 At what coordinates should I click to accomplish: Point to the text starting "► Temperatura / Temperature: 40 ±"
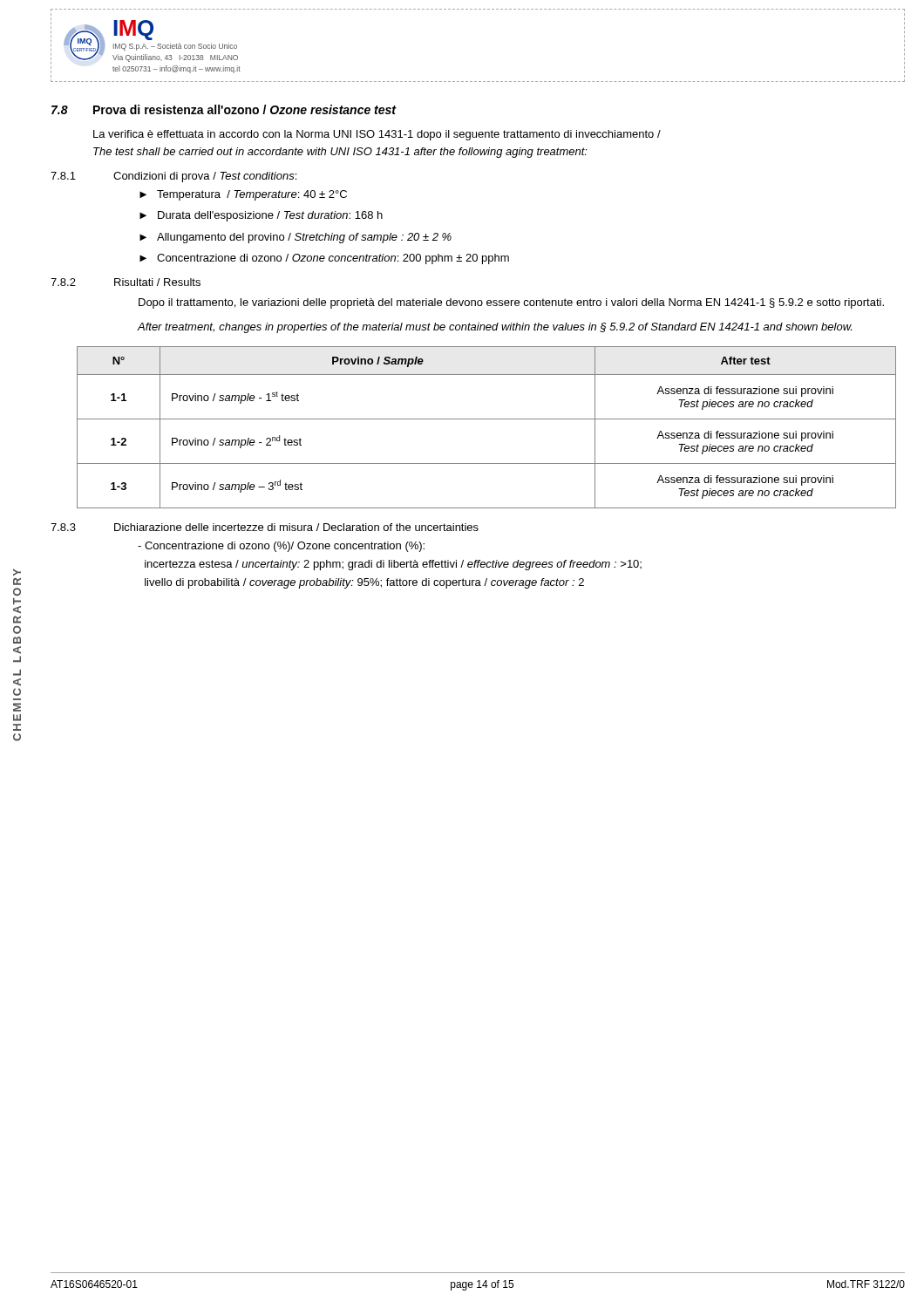point(243,195)
